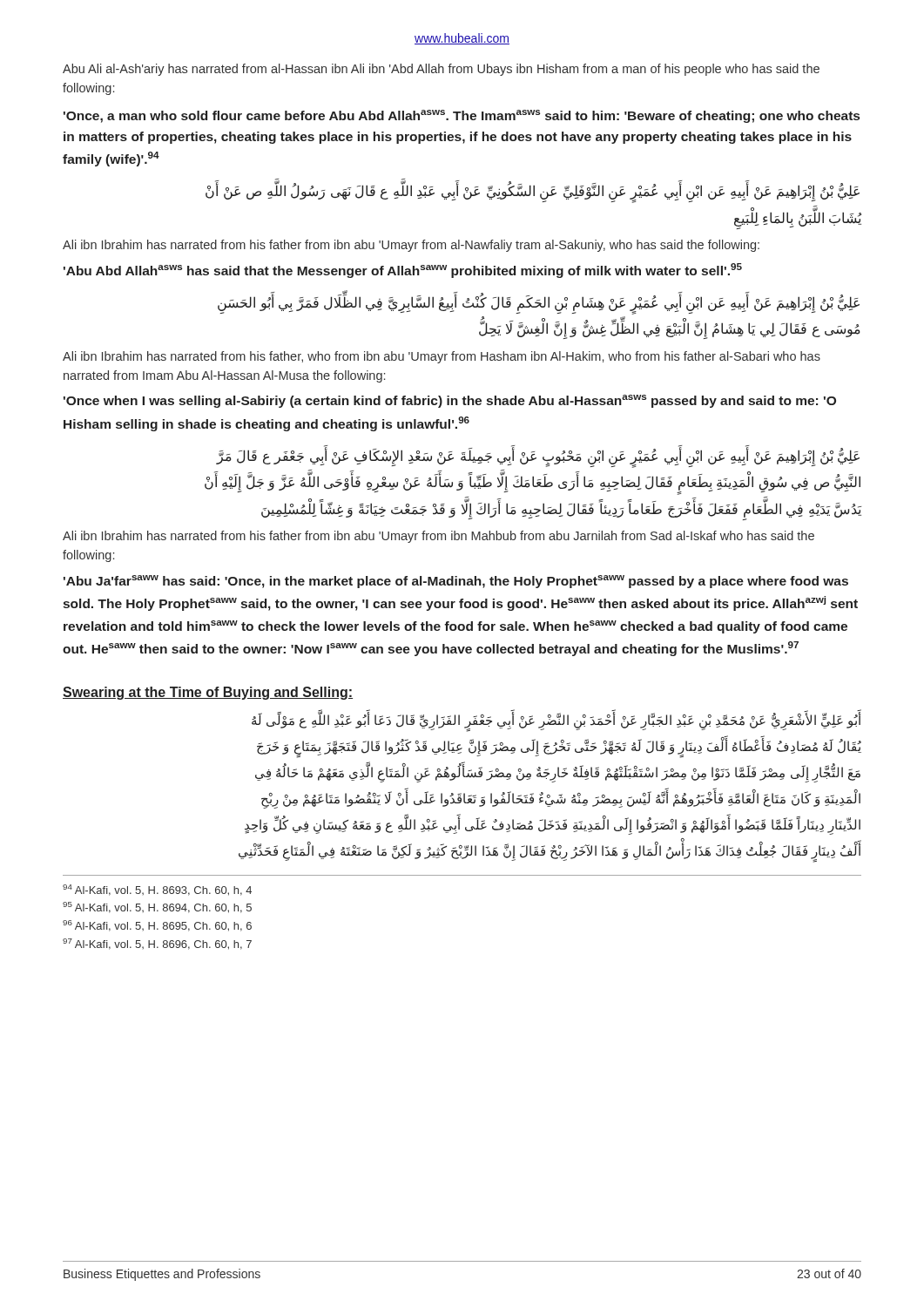The image size is (924, 1307).
Task: Select the region starting "97 Al-Kafi, vol. 5, H."
Action: (157, 943)
